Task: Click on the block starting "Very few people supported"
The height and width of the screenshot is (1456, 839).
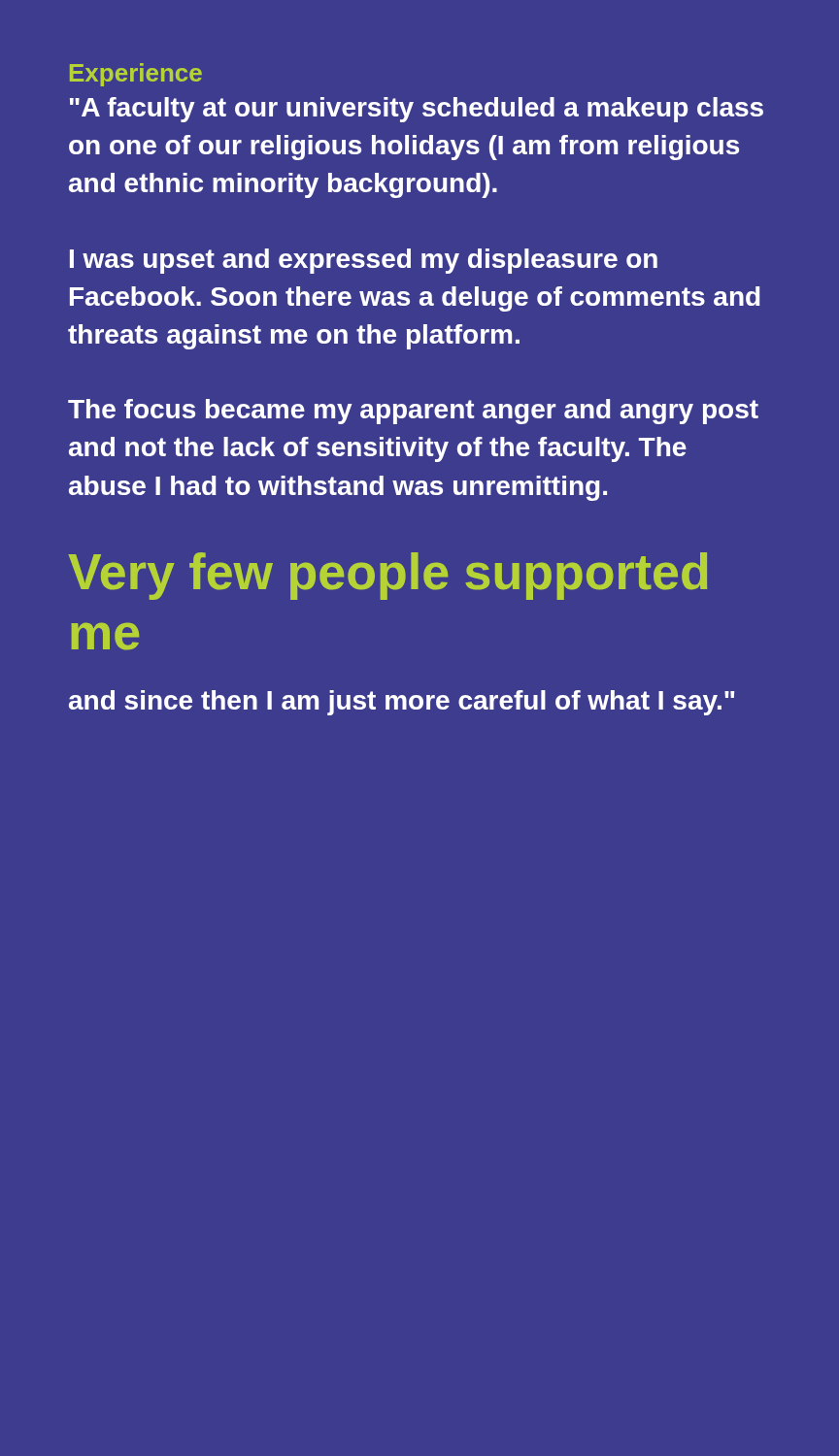Action: (x=389, y=602)
